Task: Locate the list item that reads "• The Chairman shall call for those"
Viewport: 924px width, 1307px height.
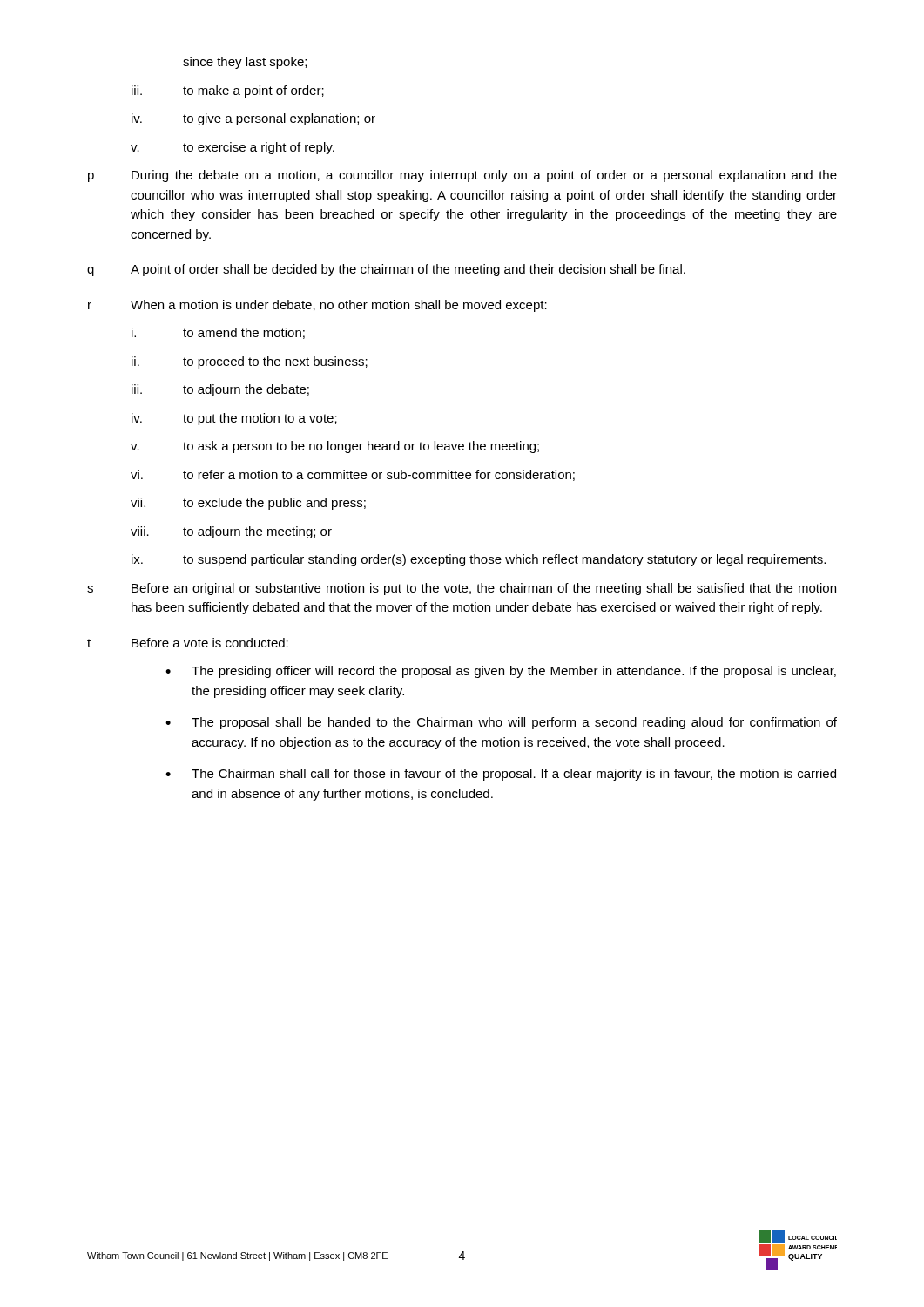Action: (501, 784)
